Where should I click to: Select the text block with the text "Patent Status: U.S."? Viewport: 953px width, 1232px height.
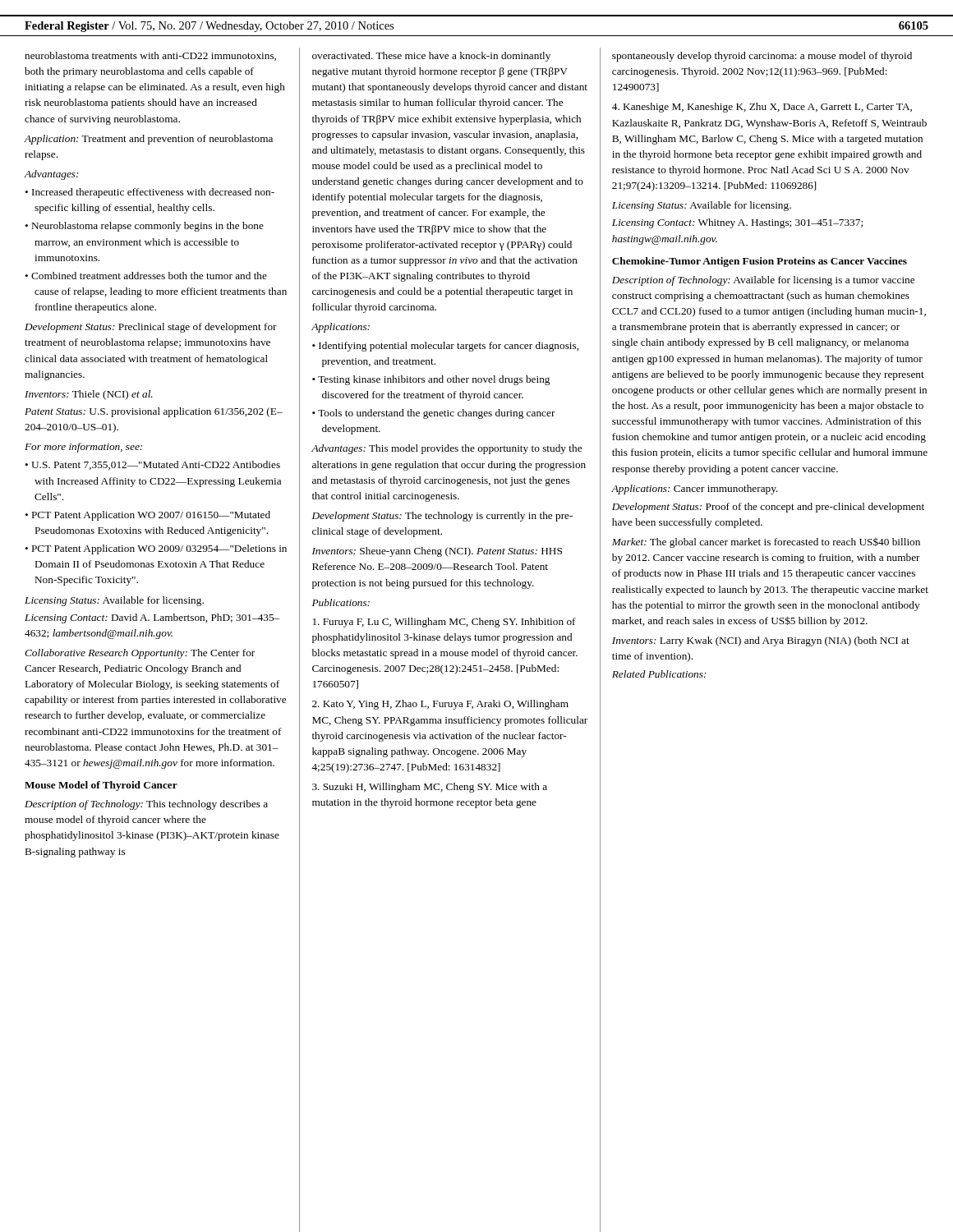tap(153, 419)
